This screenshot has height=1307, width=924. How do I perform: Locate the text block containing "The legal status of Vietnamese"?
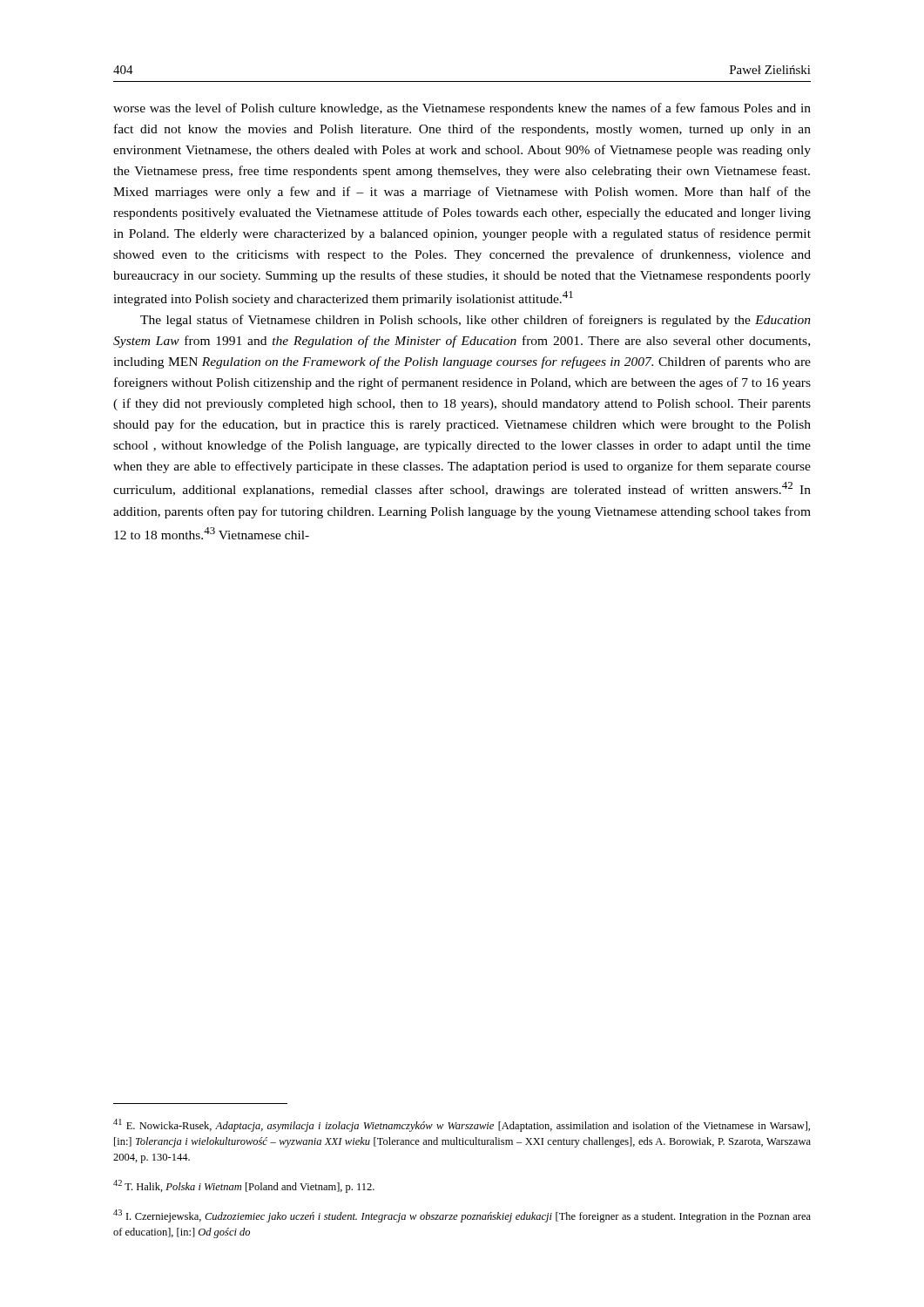point(462,427)
